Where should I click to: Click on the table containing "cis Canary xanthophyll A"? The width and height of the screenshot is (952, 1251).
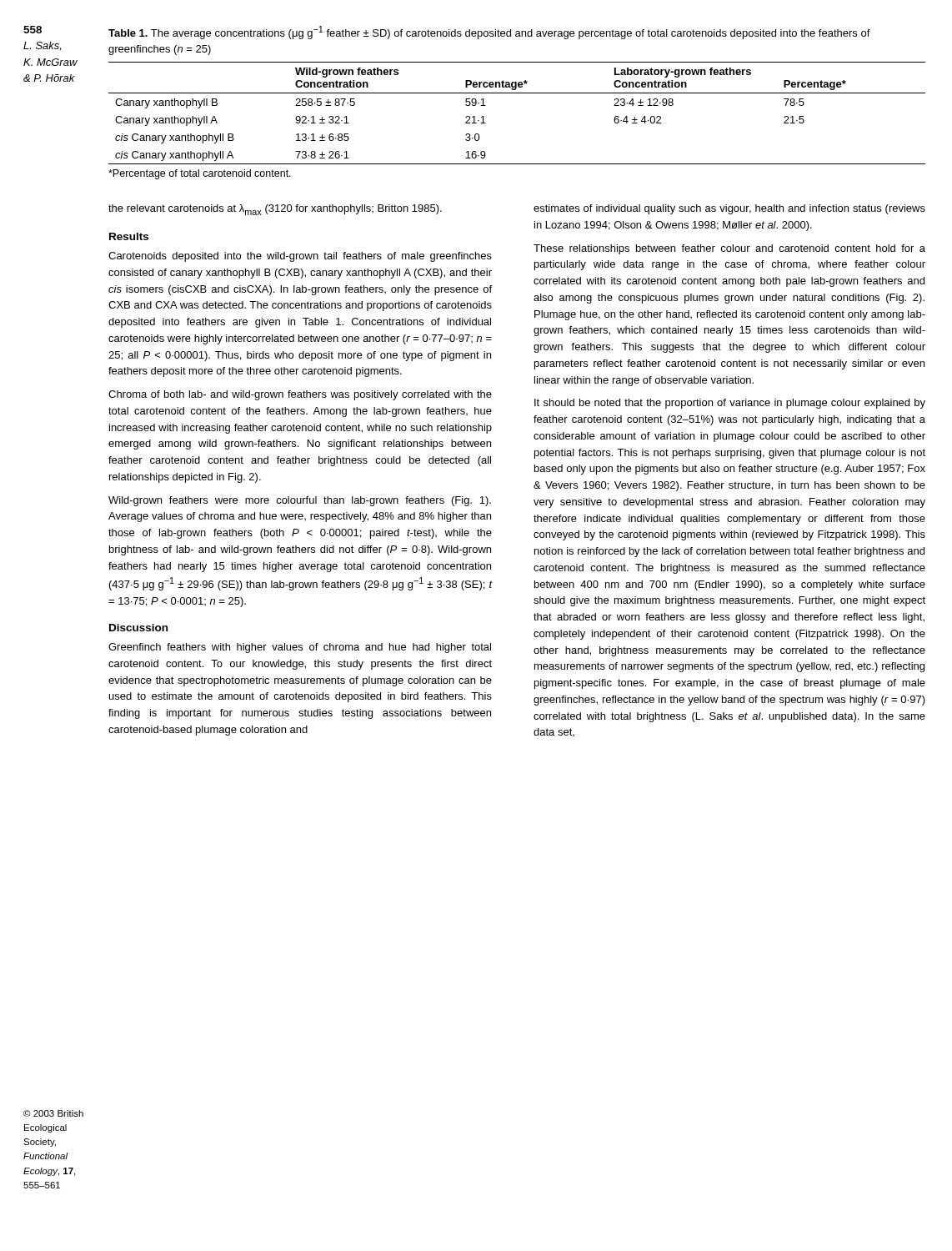point(517,113)
